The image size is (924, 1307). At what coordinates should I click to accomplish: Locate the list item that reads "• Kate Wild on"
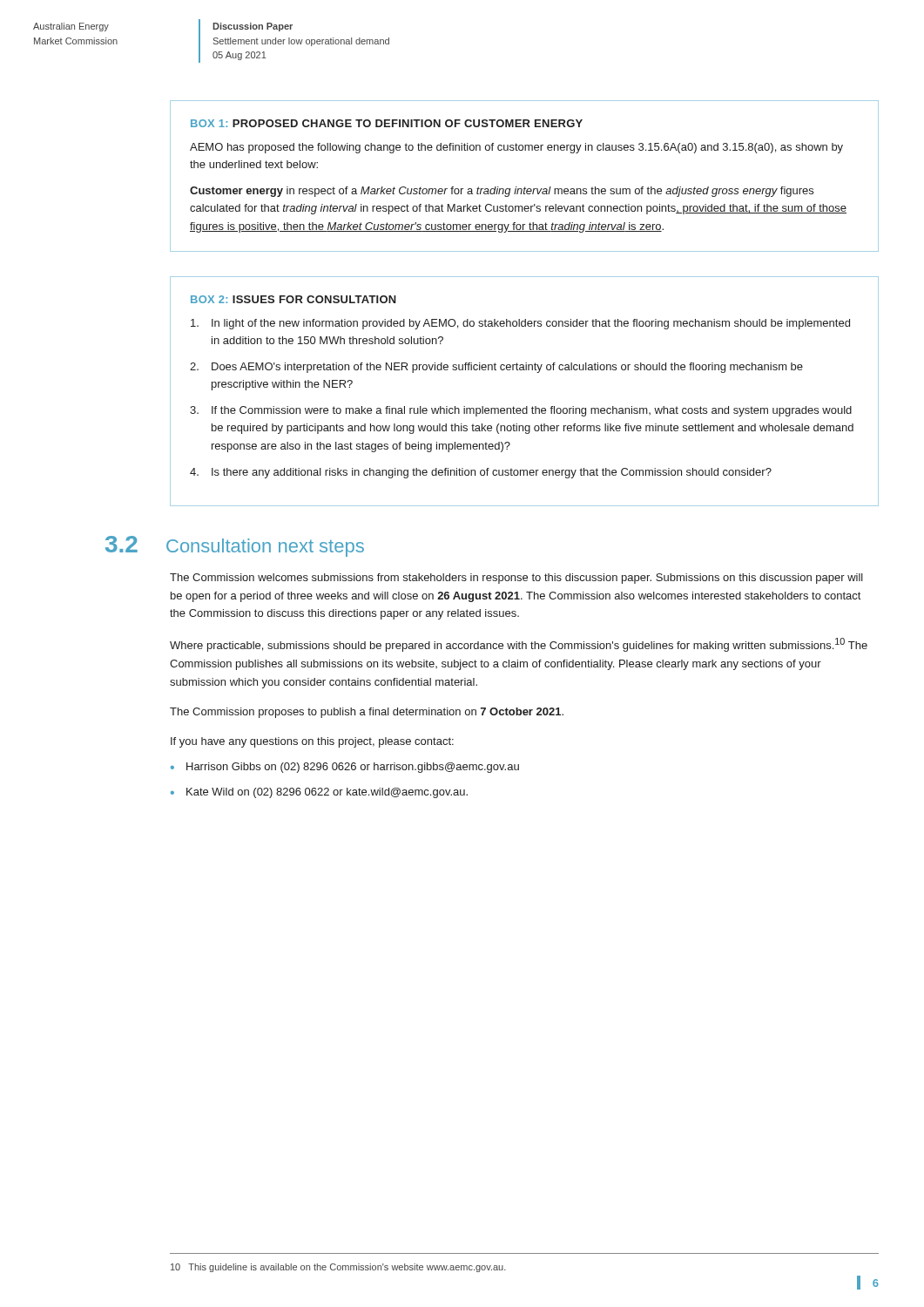point(319,794)
